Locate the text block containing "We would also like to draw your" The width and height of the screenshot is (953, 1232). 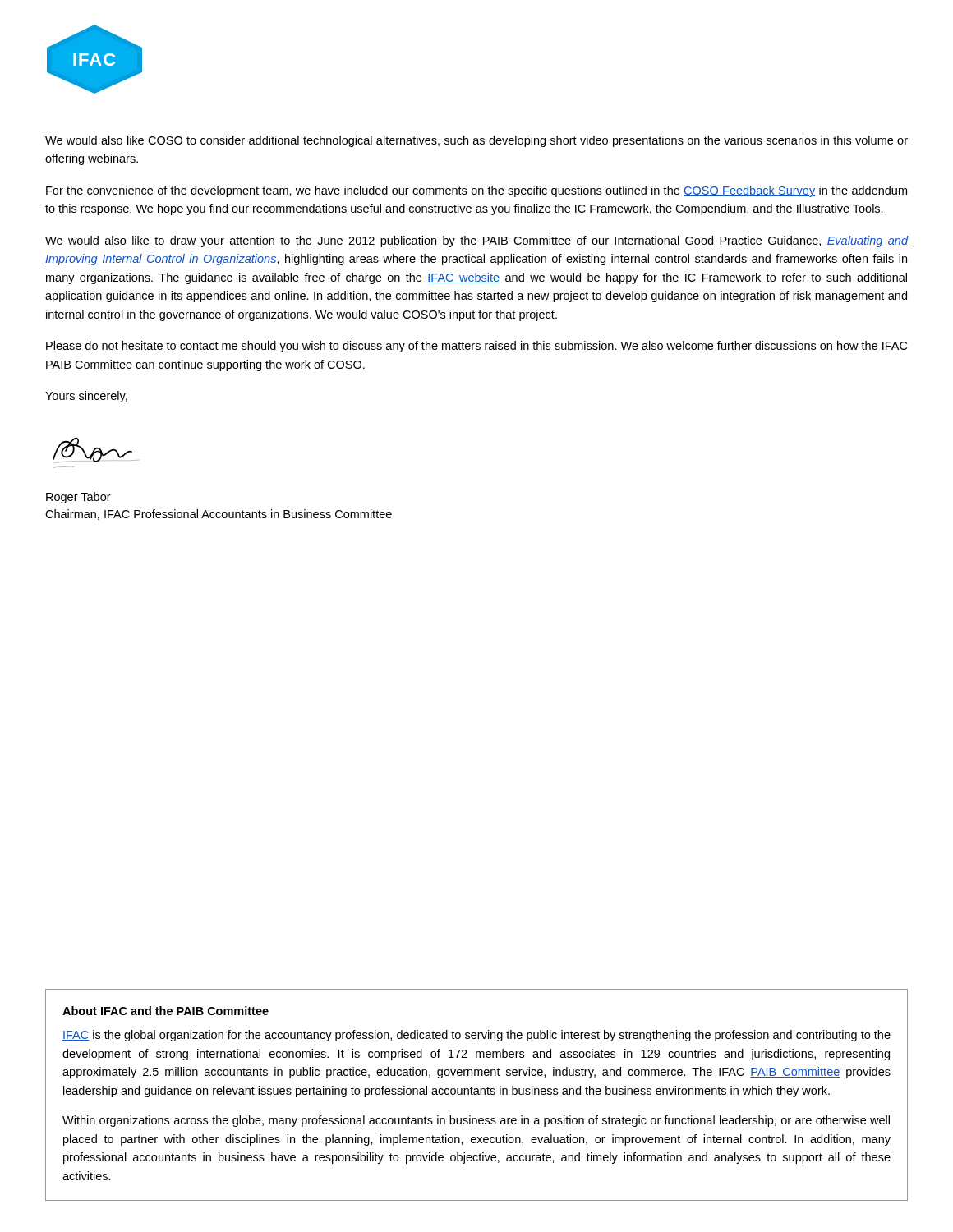[x=476, y=277]
